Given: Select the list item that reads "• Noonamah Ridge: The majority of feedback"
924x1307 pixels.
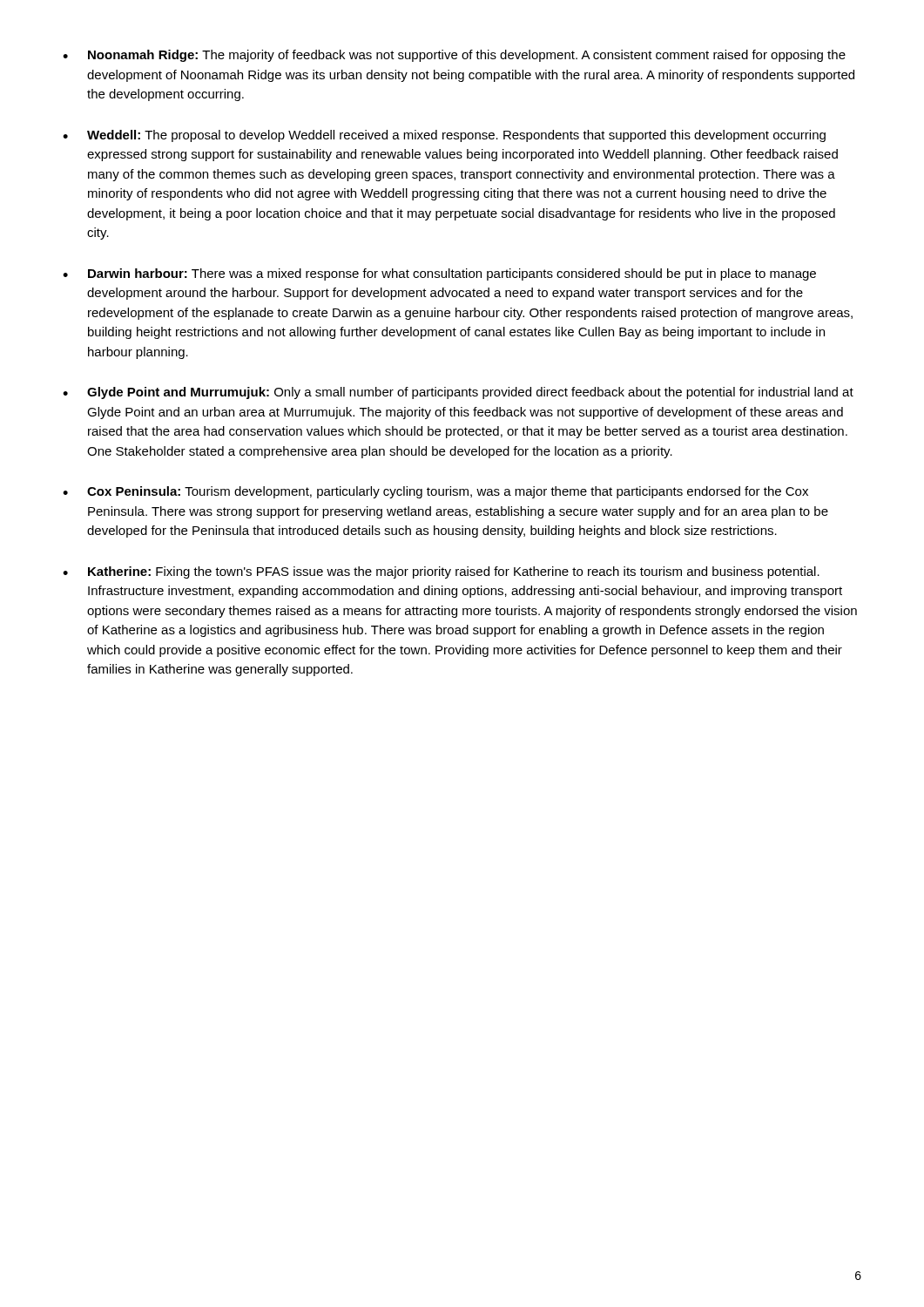Looking at the screenshot, I should [x=462, y=75].
